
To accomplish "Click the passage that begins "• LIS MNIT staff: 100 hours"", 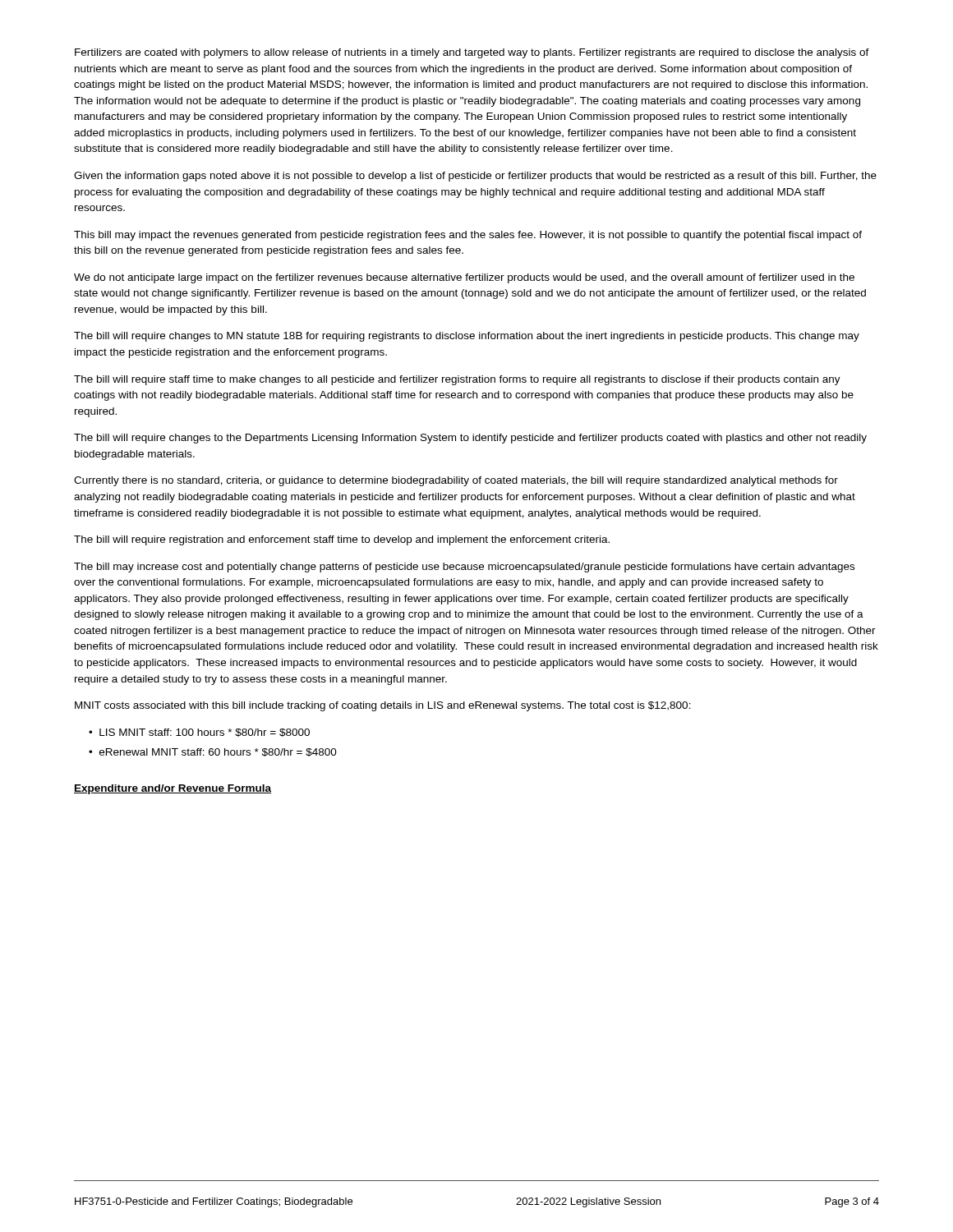I will [x=199, y=732].
